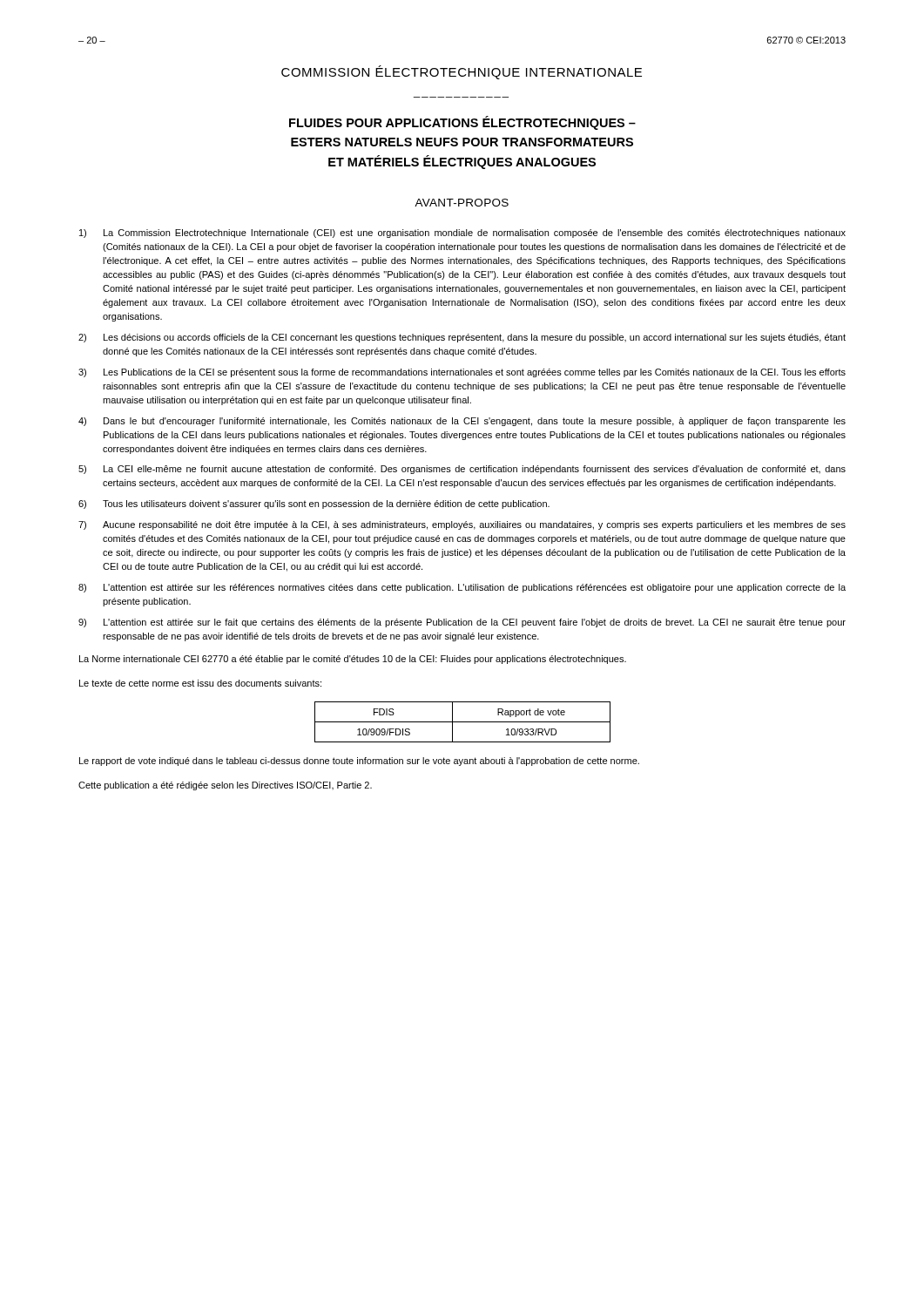Click on the text block that reads "La Norme internationale CEI"

[352, 659]
